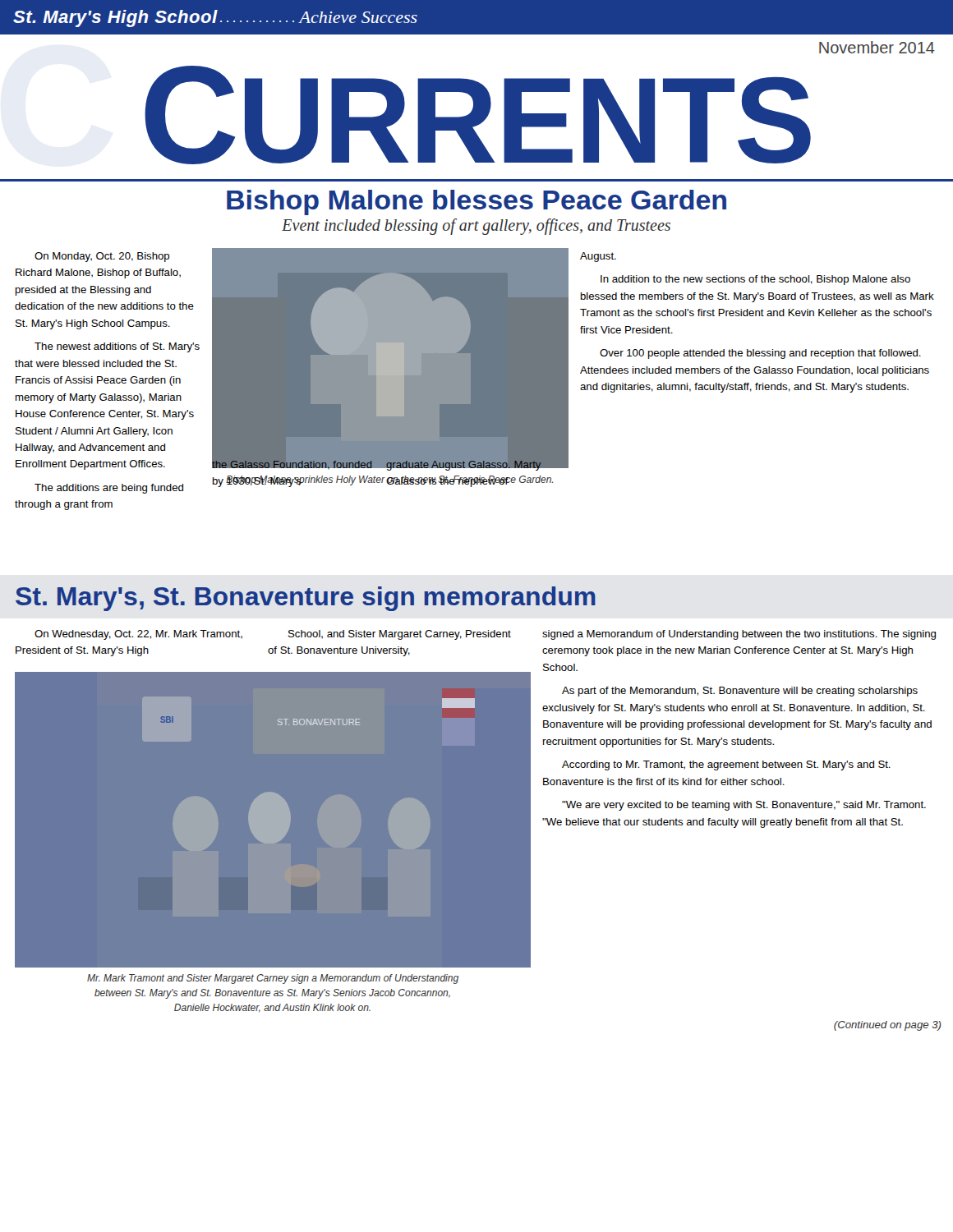Point to the text block starting "(Continued on page 3)"
Viewport: 953px width, 1232px height.
(x=888, y=1025)
